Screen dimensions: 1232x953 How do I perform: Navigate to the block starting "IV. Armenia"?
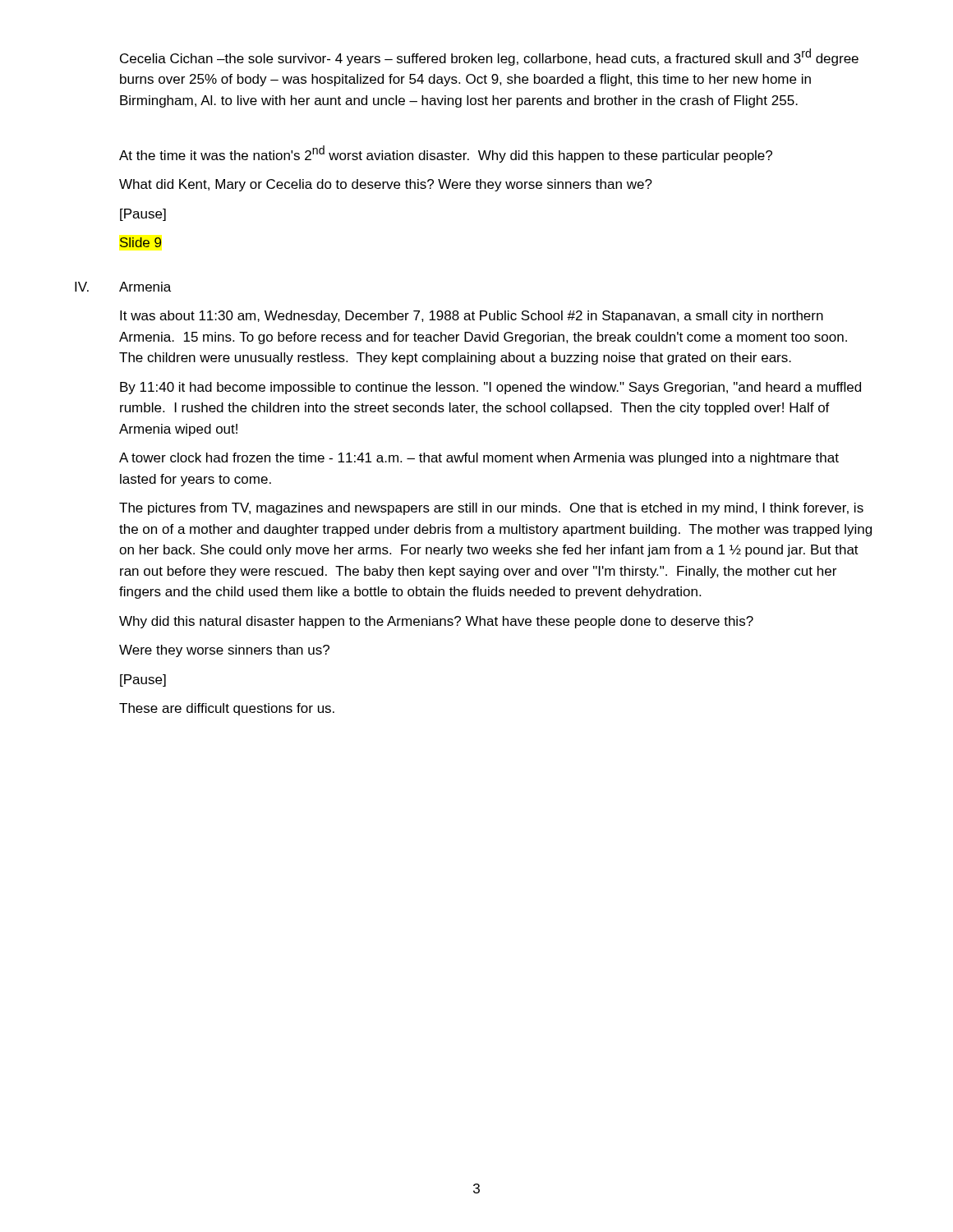click(123, 287)
